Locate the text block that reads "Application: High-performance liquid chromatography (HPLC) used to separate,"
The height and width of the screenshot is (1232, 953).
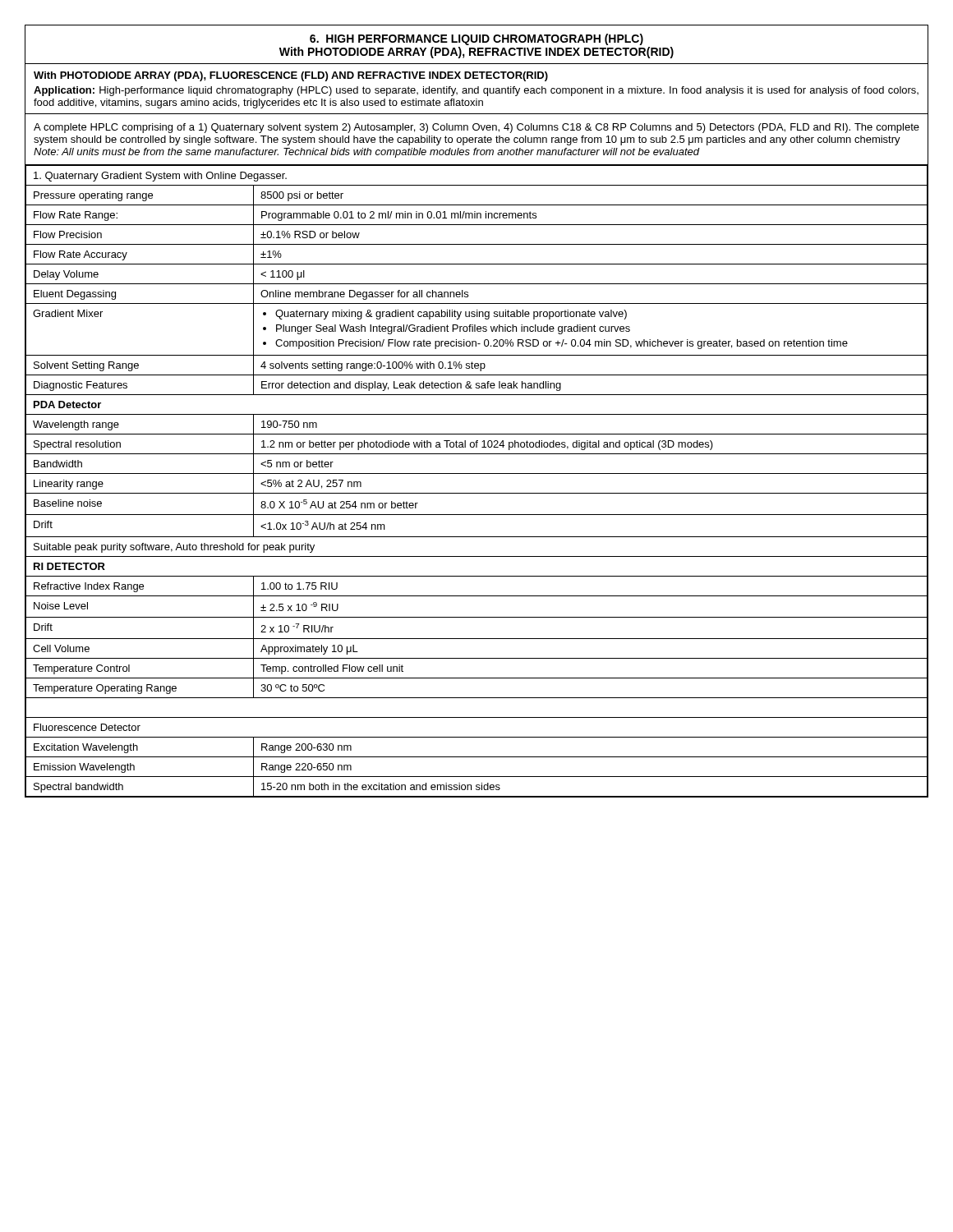(x=476, y=96)
